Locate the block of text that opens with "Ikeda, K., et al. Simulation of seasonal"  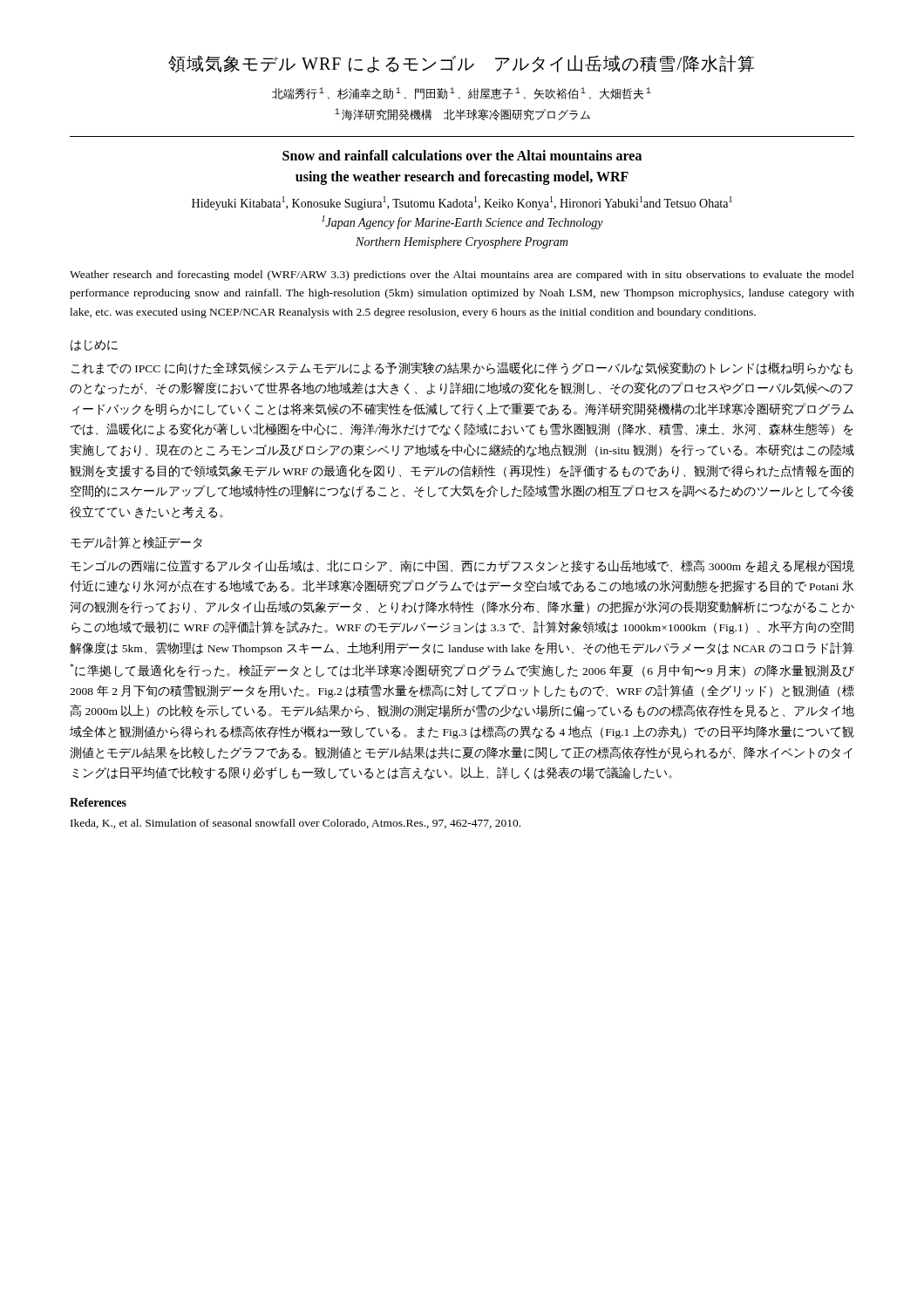[296, 823]
